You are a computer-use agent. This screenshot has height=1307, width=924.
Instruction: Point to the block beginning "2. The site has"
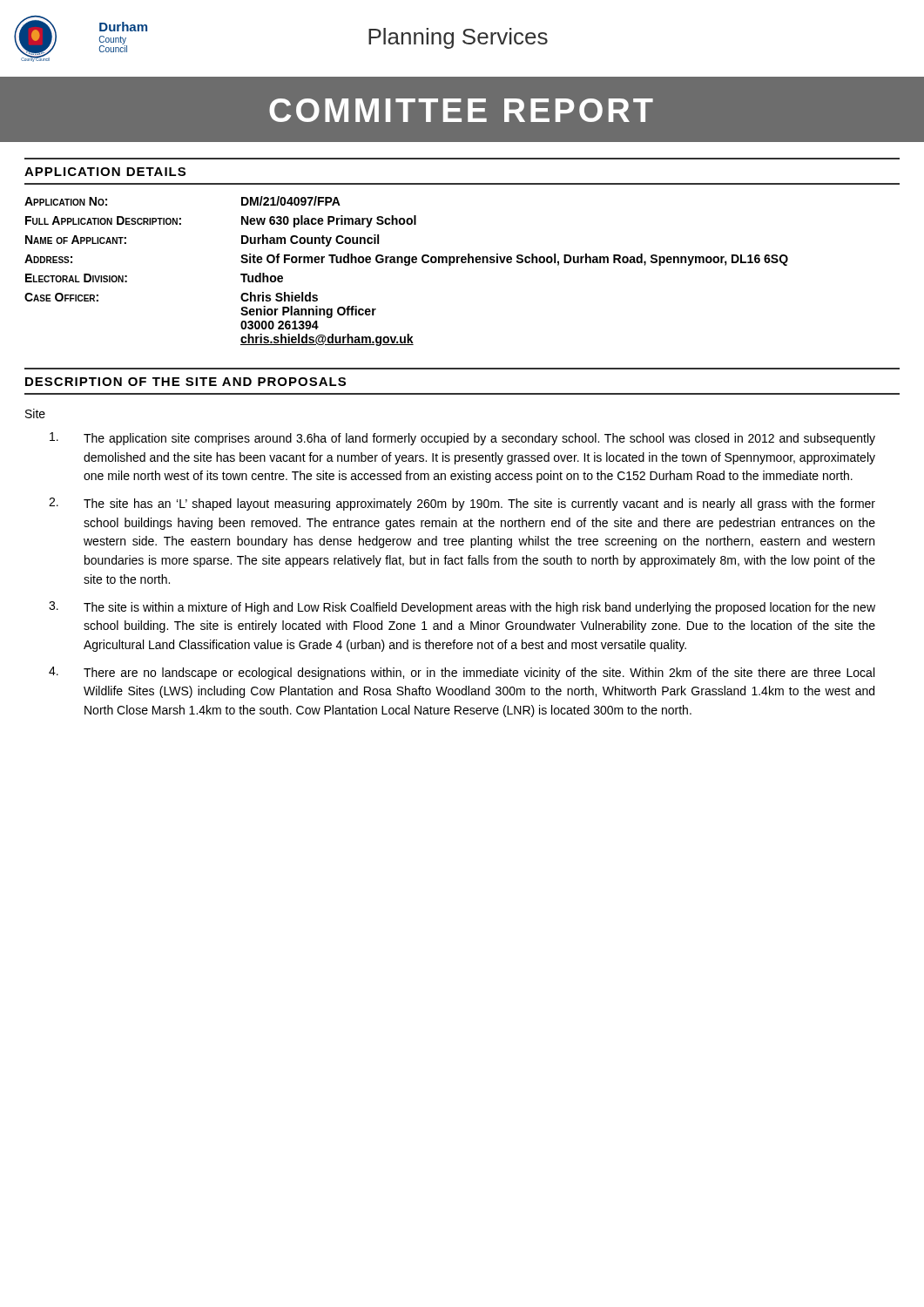pyautogui.click(x=462, y=542)
